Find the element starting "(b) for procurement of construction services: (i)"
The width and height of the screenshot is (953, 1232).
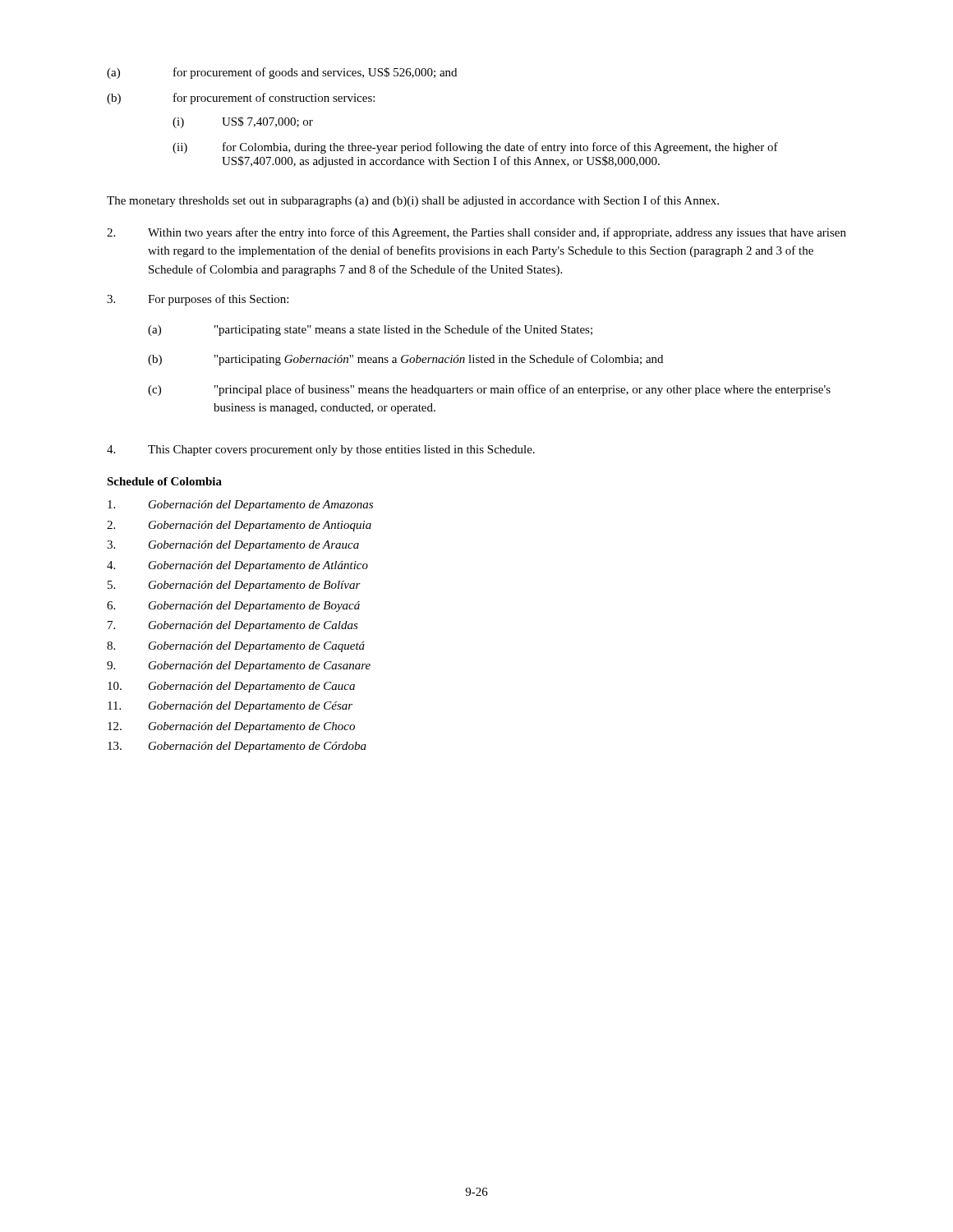[x=476, y=136]
